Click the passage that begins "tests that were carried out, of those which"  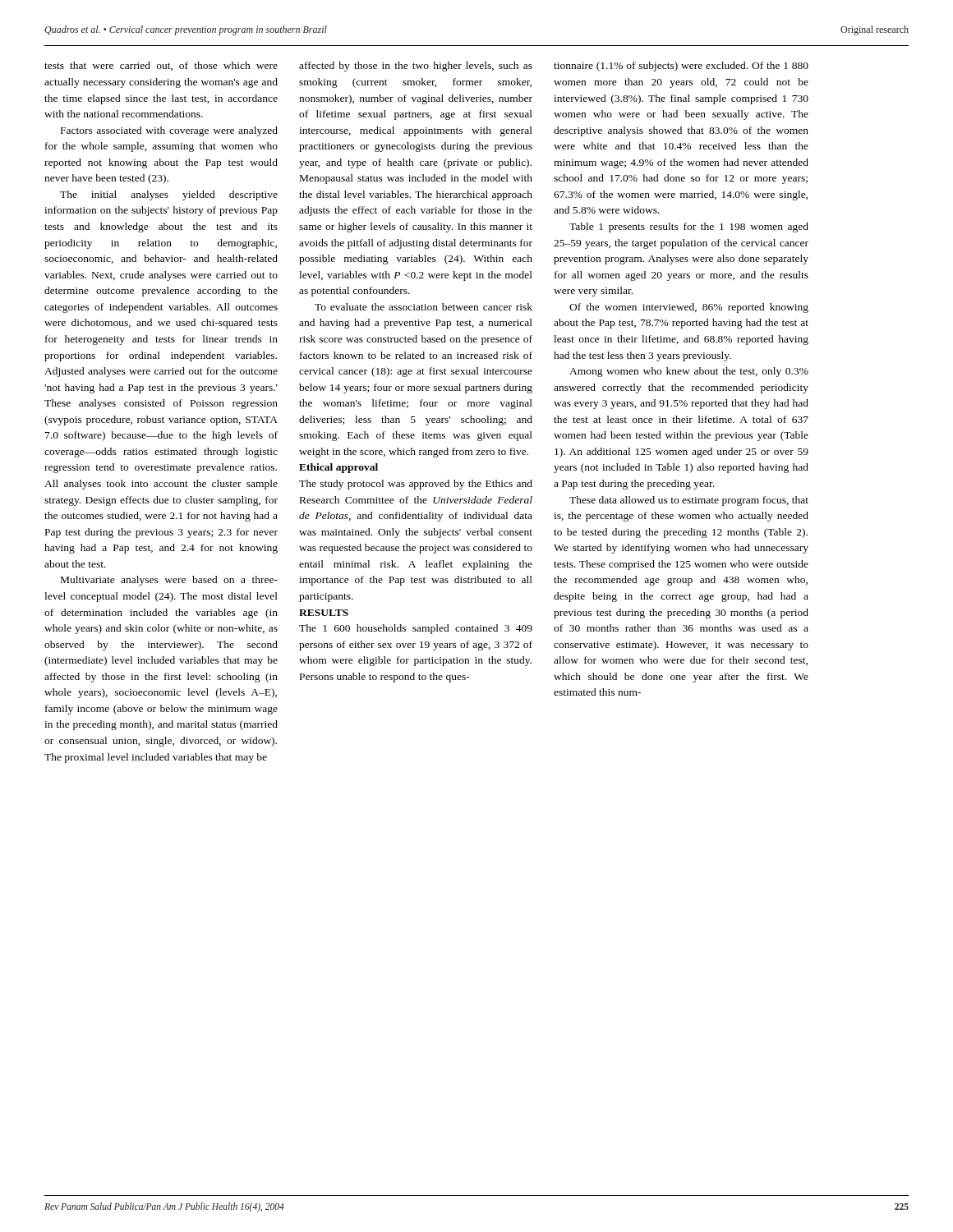(x=161, y=411)
